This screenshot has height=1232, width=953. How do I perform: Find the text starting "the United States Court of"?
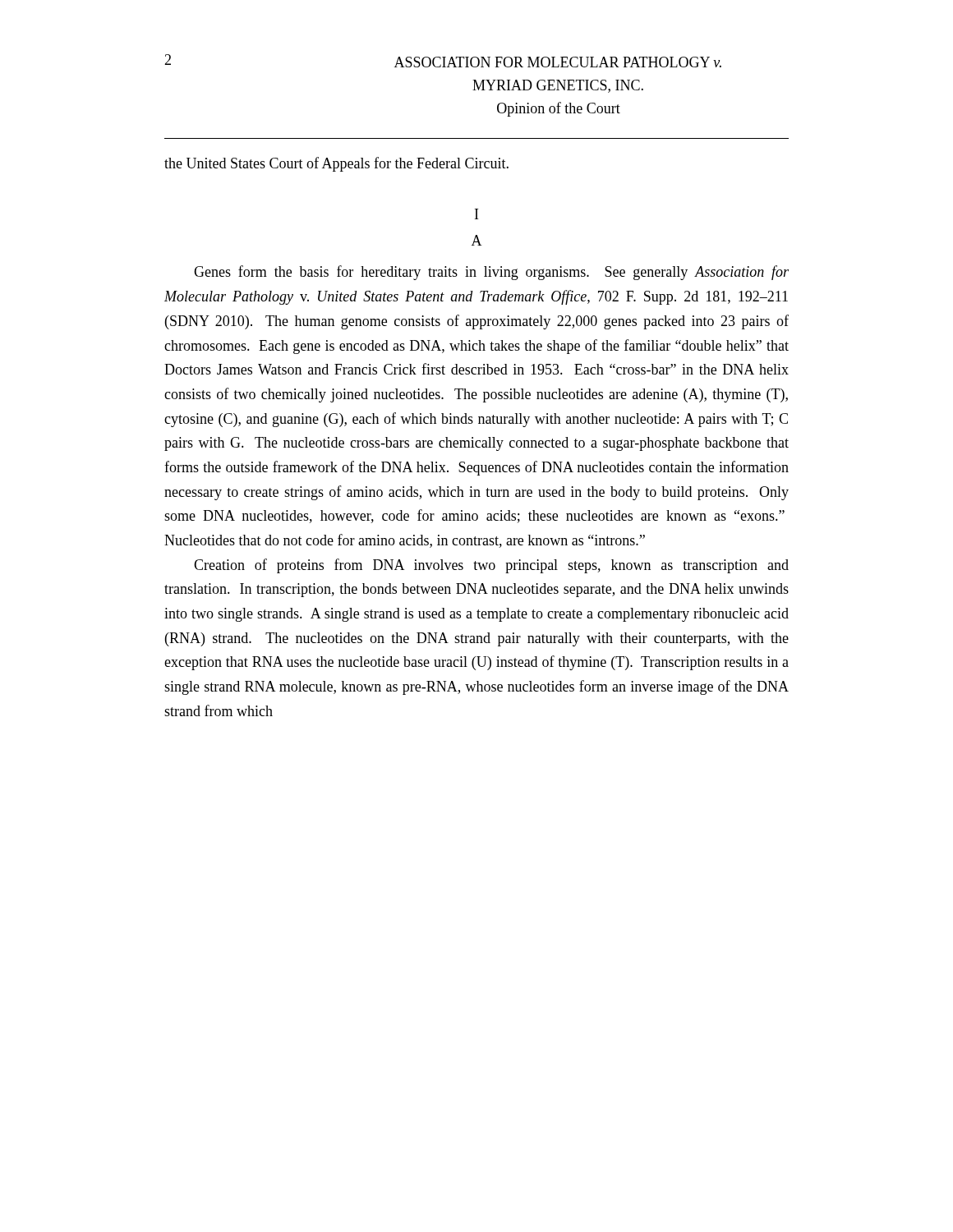(x=337, y=163)
